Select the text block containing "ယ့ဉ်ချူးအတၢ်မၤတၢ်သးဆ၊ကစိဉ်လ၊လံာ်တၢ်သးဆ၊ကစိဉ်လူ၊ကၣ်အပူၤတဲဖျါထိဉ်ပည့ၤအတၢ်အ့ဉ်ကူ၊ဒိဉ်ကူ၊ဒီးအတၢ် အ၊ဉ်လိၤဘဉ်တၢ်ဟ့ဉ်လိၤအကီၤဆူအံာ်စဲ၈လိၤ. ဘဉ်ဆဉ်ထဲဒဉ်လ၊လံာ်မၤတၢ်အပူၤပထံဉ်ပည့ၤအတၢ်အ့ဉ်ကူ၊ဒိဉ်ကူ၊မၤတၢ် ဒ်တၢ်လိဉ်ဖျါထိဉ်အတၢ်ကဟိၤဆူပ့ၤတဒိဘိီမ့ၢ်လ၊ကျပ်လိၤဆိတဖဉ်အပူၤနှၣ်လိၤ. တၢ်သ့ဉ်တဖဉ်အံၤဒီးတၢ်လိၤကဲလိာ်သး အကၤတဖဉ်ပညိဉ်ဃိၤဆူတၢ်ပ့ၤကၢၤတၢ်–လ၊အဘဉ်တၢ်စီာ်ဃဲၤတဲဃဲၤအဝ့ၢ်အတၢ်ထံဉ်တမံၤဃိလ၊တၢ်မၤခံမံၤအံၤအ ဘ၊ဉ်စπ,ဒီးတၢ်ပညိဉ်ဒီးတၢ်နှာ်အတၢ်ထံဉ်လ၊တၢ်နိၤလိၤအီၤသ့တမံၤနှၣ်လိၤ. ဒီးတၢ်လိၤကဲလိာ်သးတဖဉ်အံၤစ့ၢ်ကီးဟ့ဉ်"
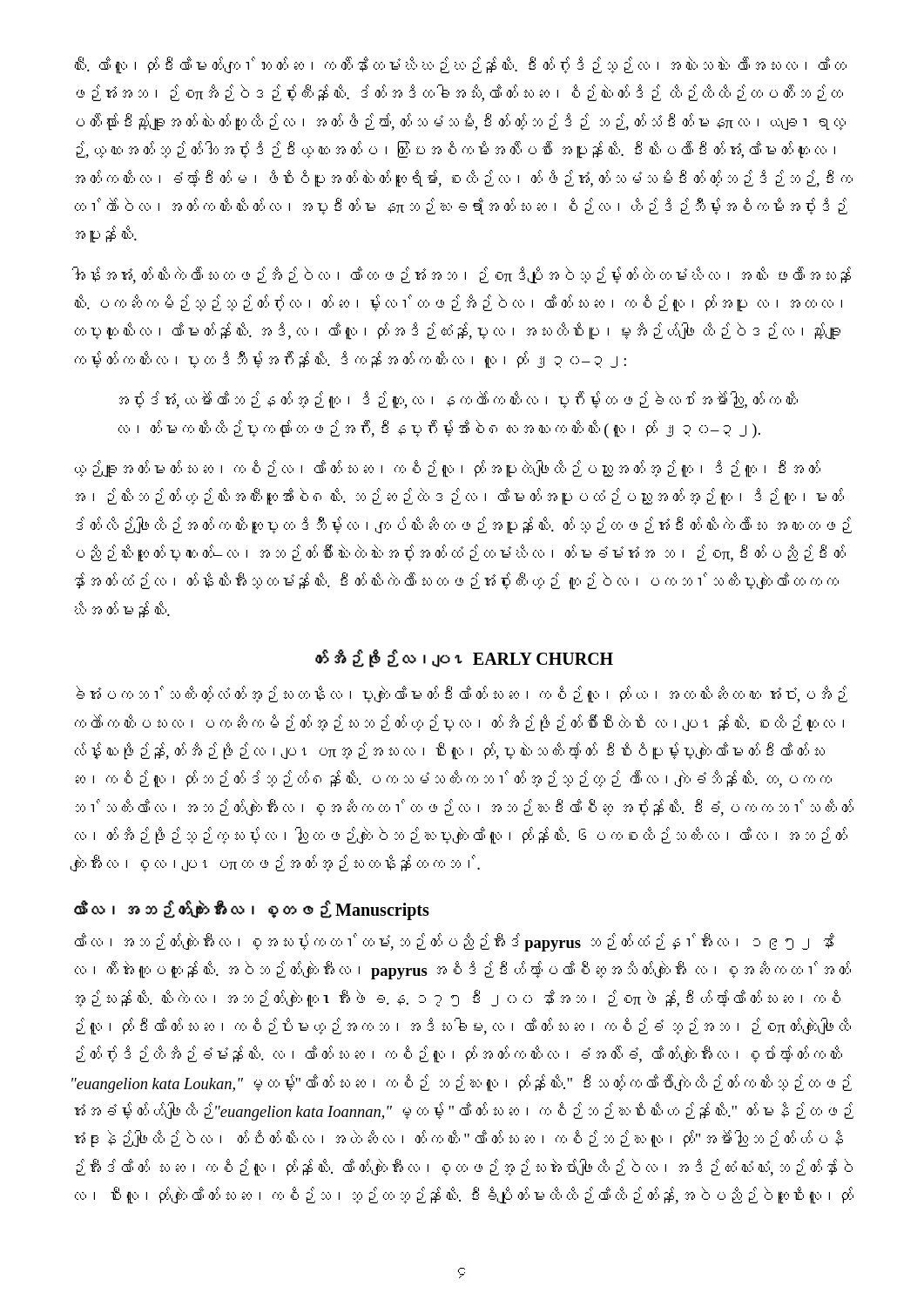Viewport: 924px width, 1307px height. 461,540
